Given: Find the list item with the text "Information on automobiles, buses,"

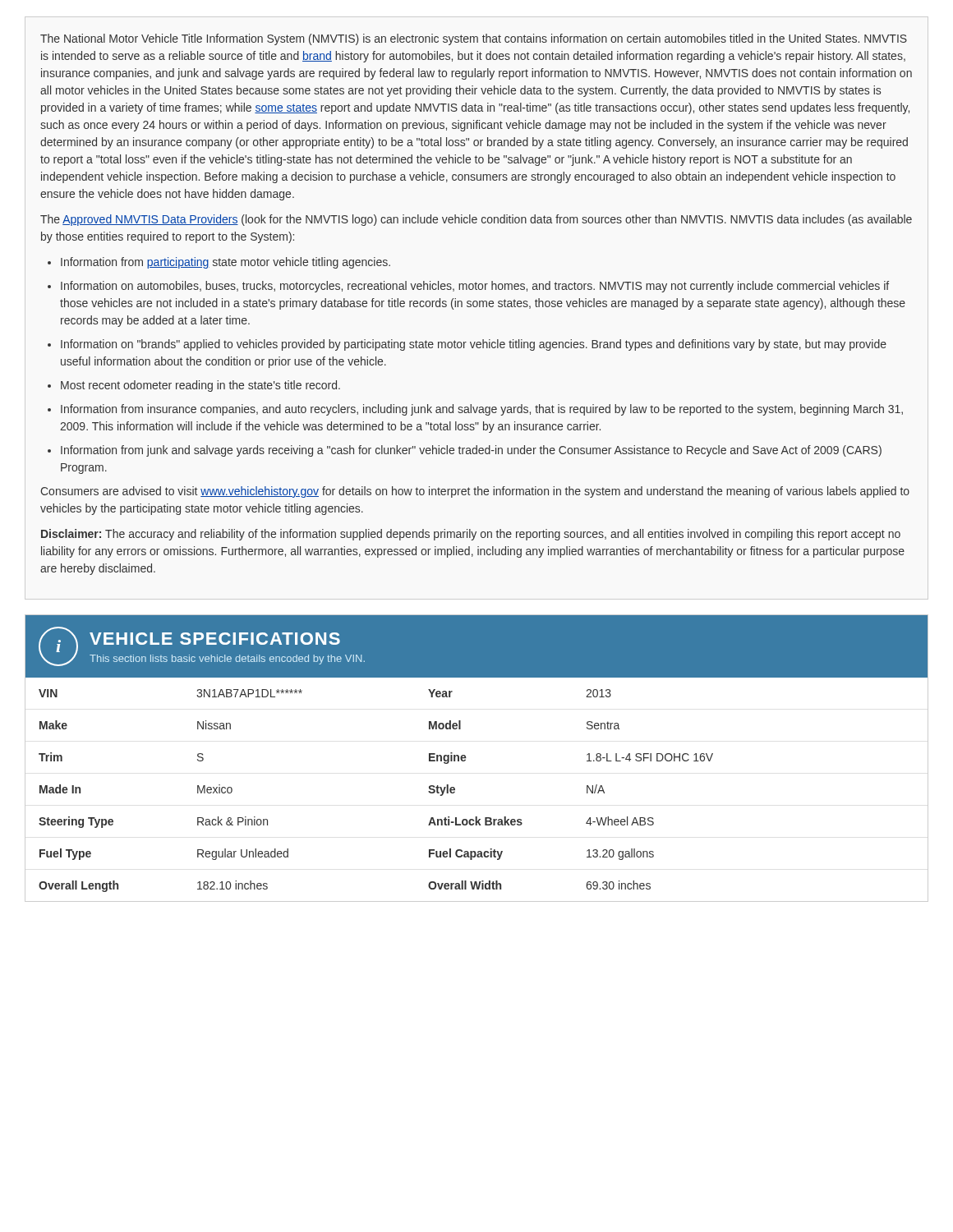Looking at the screenshot, I should [x=483, y=303].
